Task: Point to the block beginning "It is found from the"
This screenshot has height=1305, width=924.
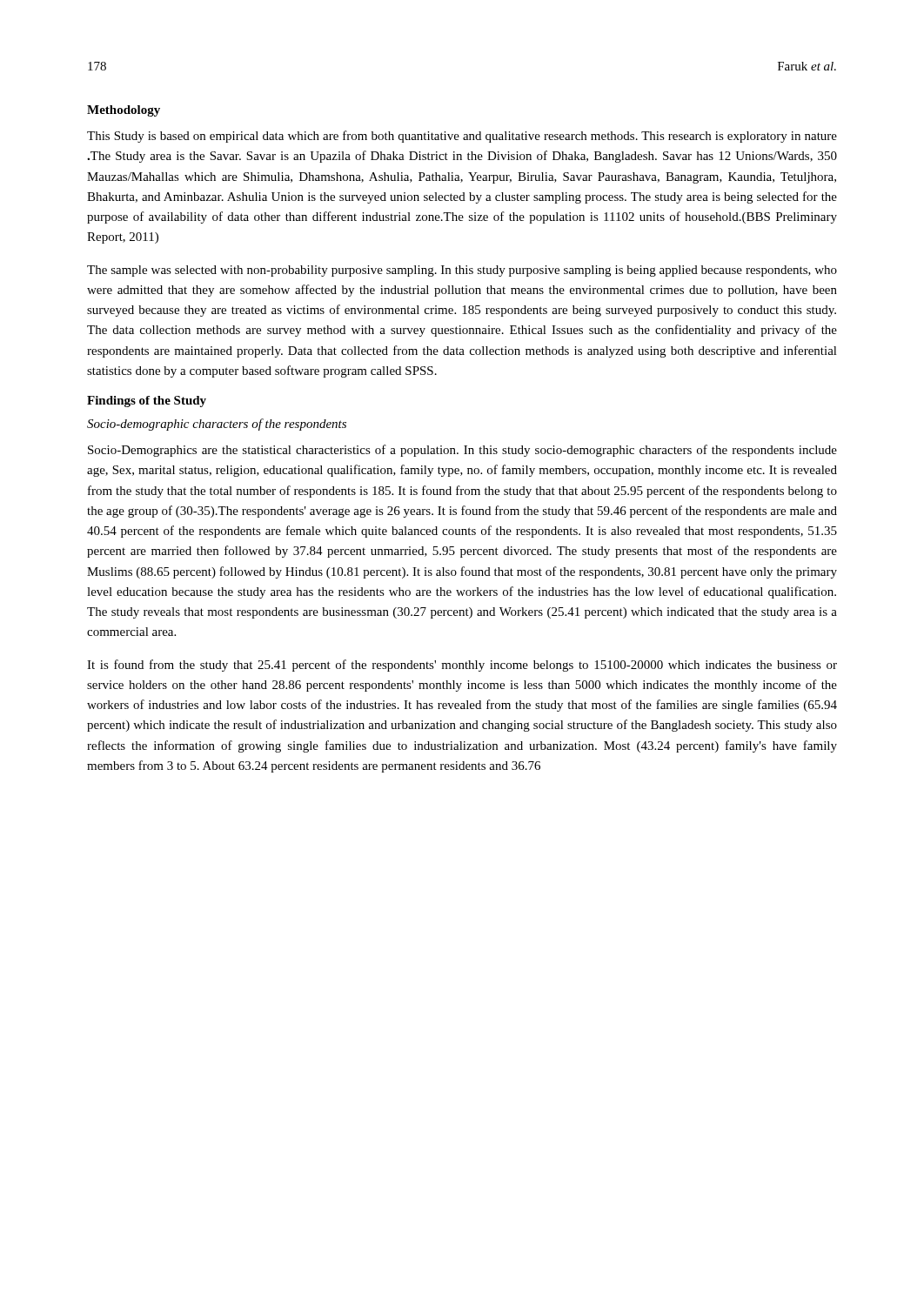Action: 462,715
